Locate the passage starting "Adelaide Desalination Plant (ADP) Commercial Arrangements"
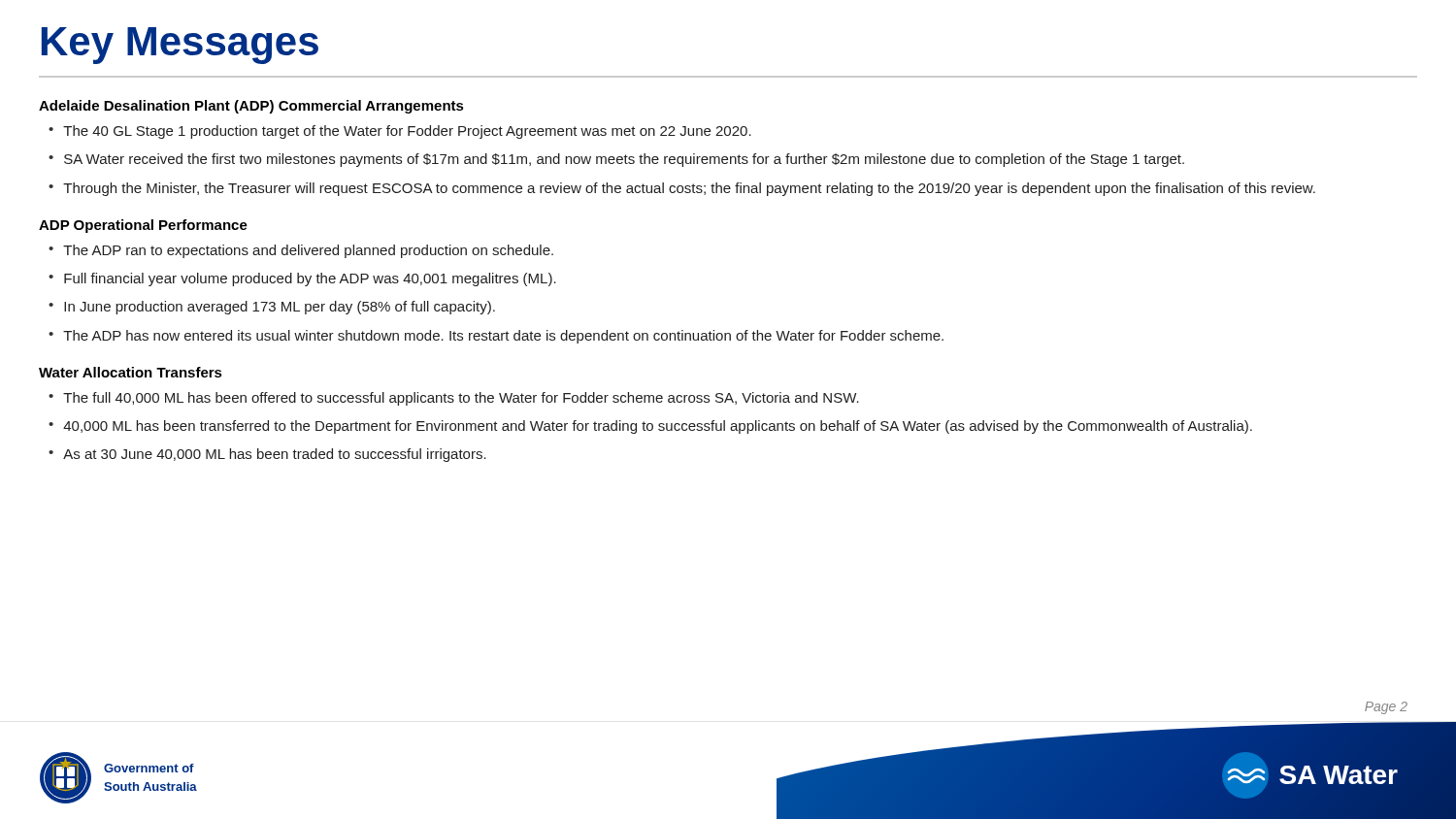1456x819 pixels. coord(251,105)
